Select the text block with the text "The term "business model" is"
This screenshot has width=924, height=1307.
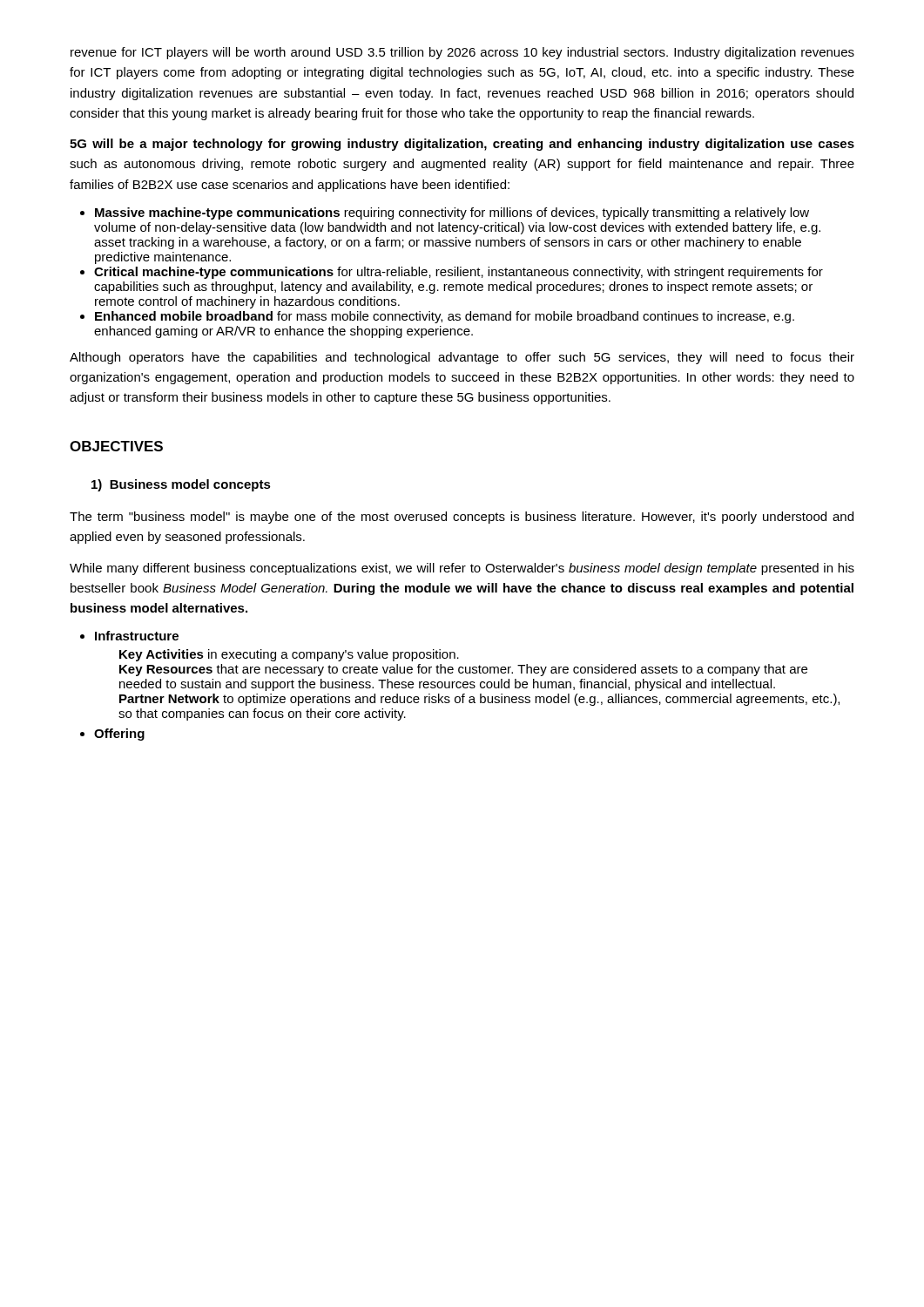462,527
